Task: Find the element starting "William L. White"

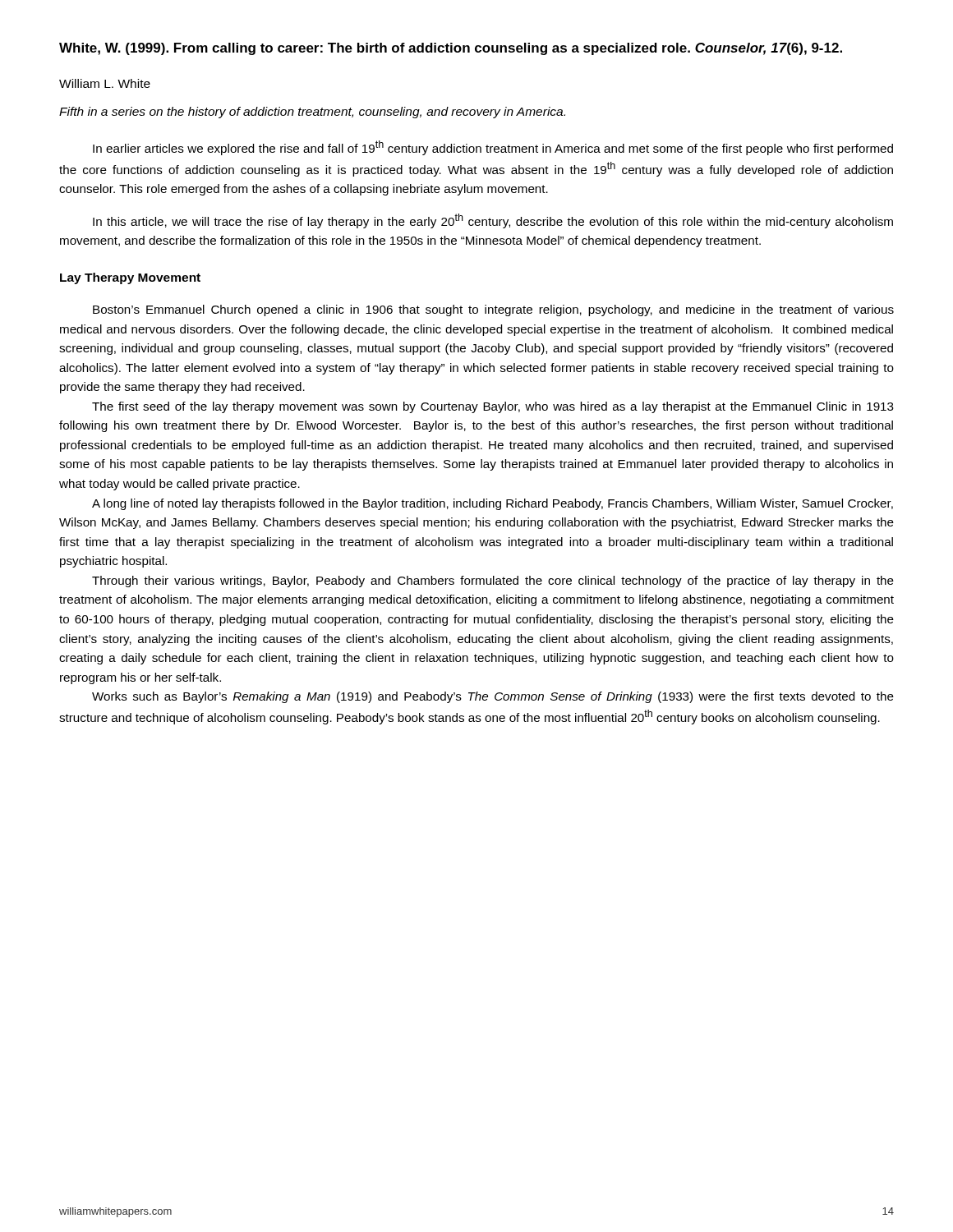Action: [x=105, y=83]
